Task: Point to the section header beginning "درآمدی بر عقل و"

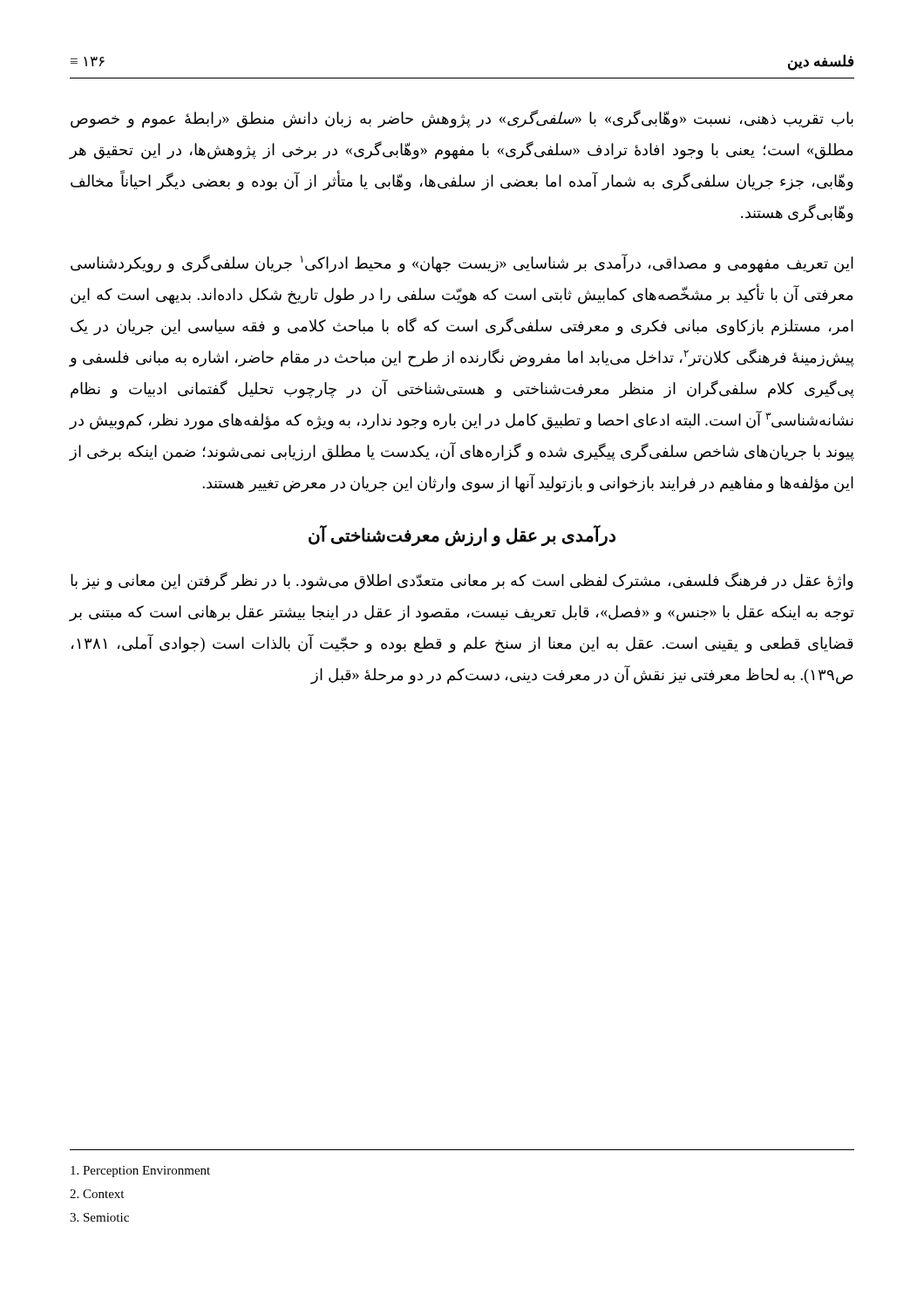Action: pos(462,535)
